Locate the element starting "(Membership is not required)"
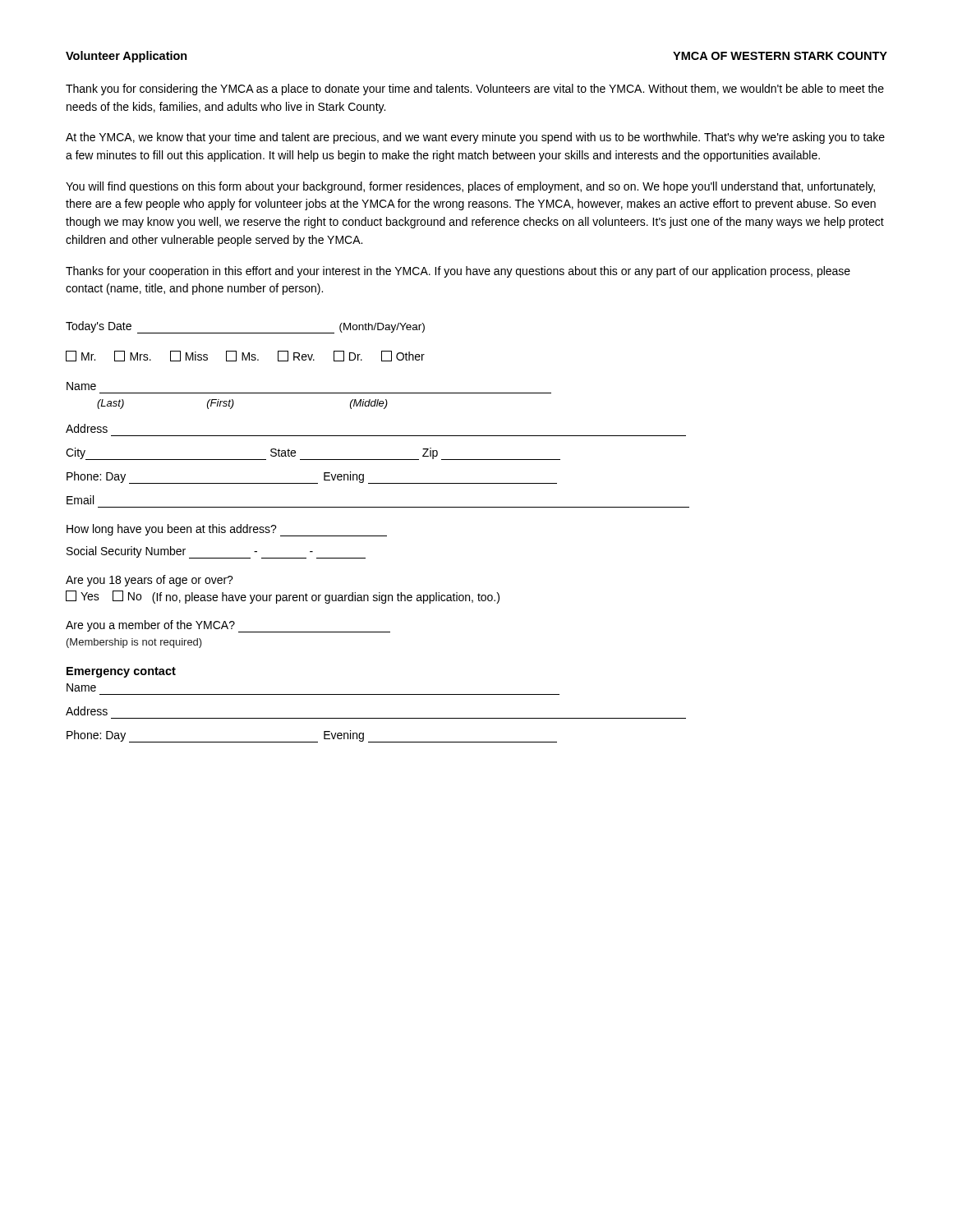 134,642
